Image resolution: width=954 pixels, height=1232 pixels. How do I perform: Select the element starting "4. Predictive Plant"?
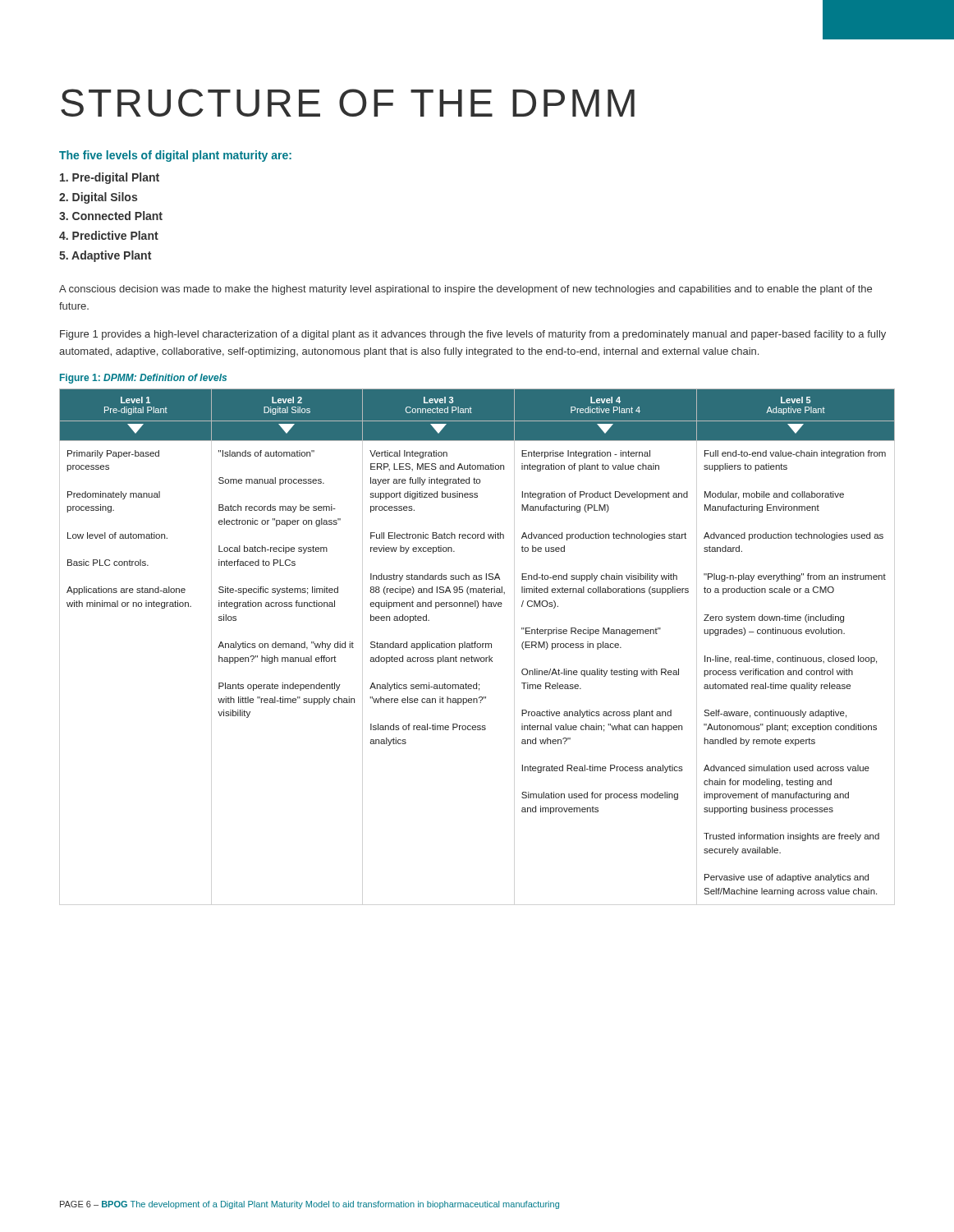click(x=109, y=236)
